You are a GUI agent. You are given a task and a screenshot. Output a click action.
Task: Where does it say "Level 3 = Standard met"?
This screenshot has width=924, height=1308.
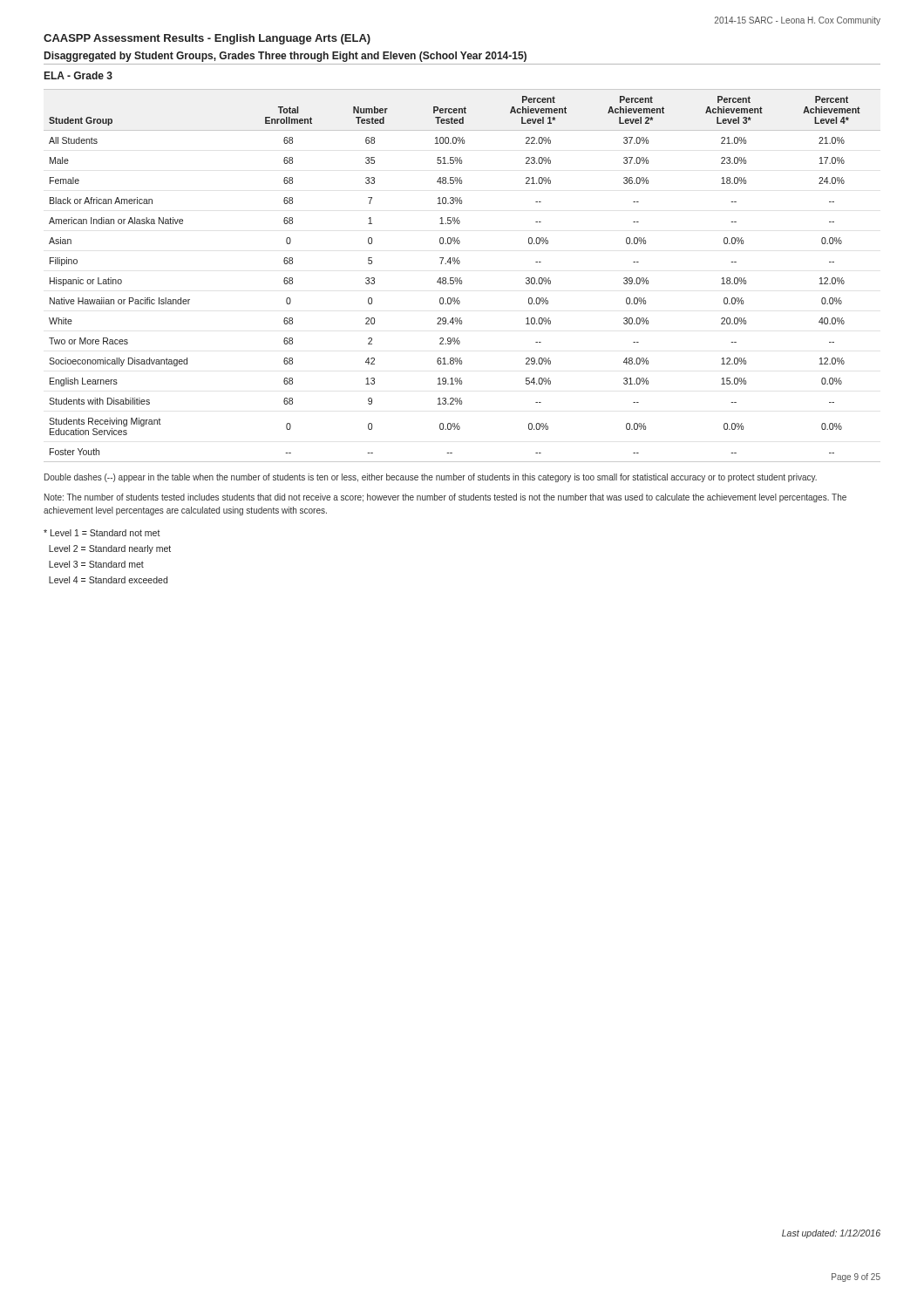tap(94, 564)
